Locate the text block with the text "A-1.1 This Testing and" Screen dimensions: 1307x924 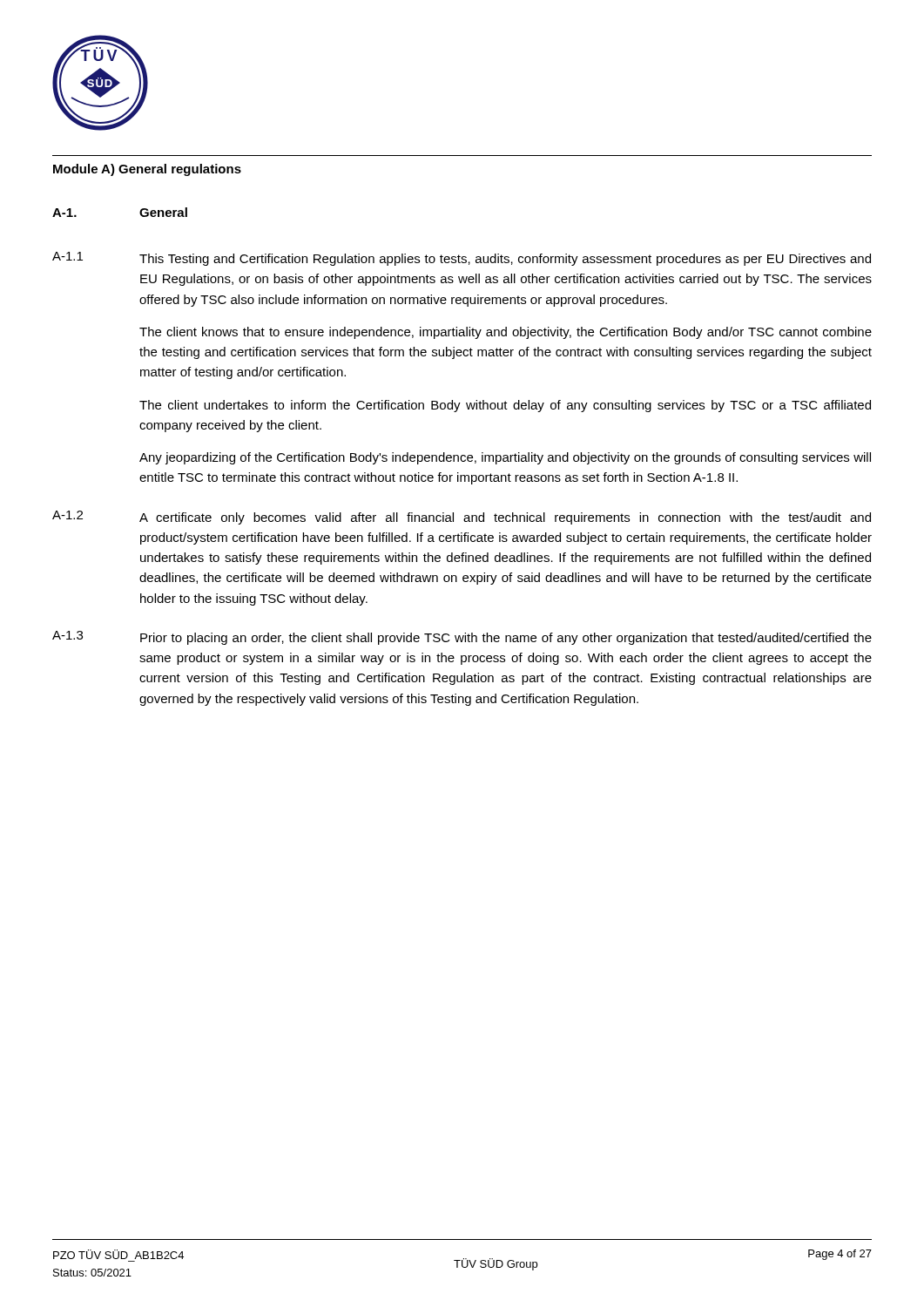tap(462, 259)
